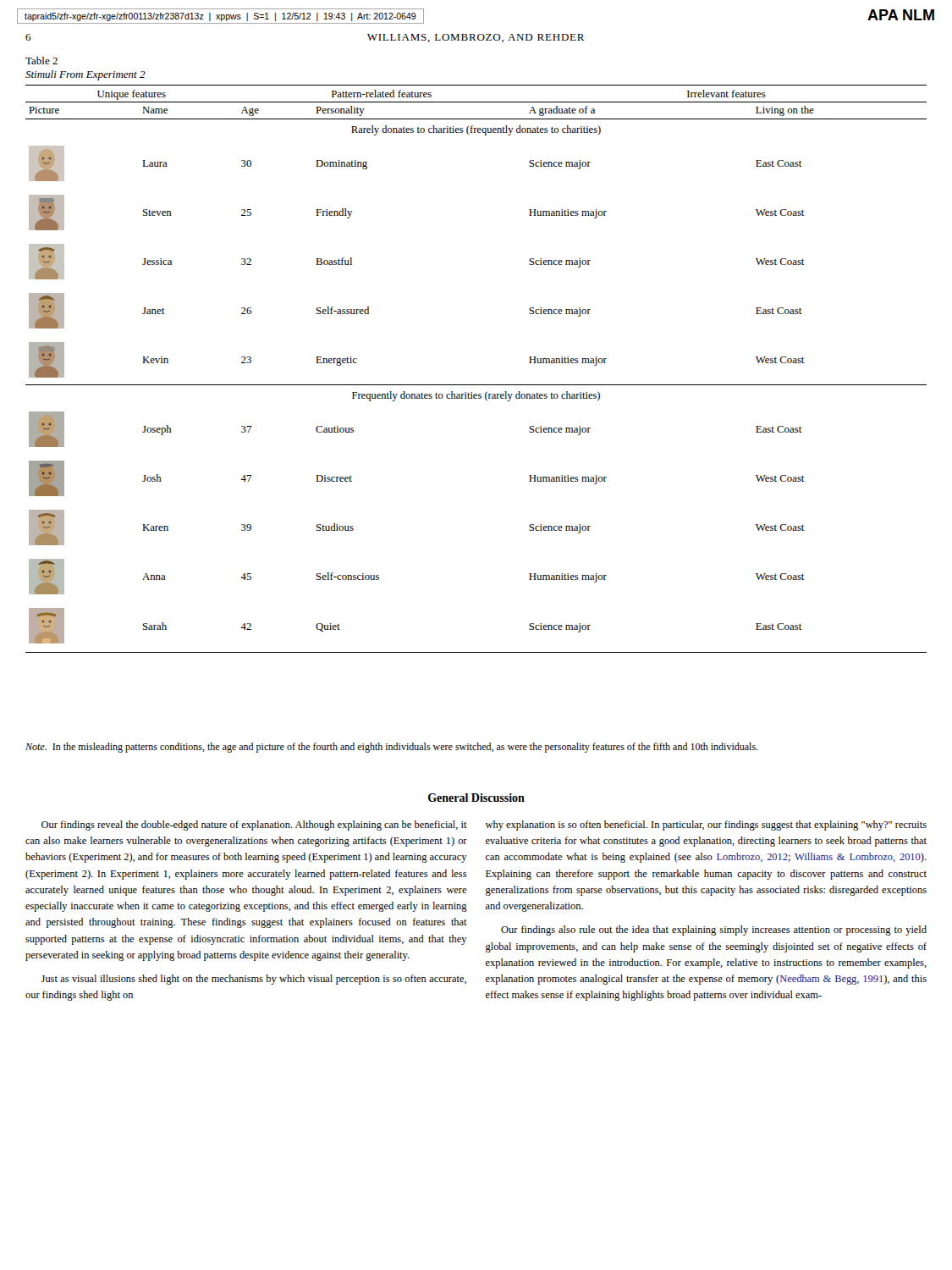
Task: Select the text block with the text "why explanation is so"
Action: [706, 826]
